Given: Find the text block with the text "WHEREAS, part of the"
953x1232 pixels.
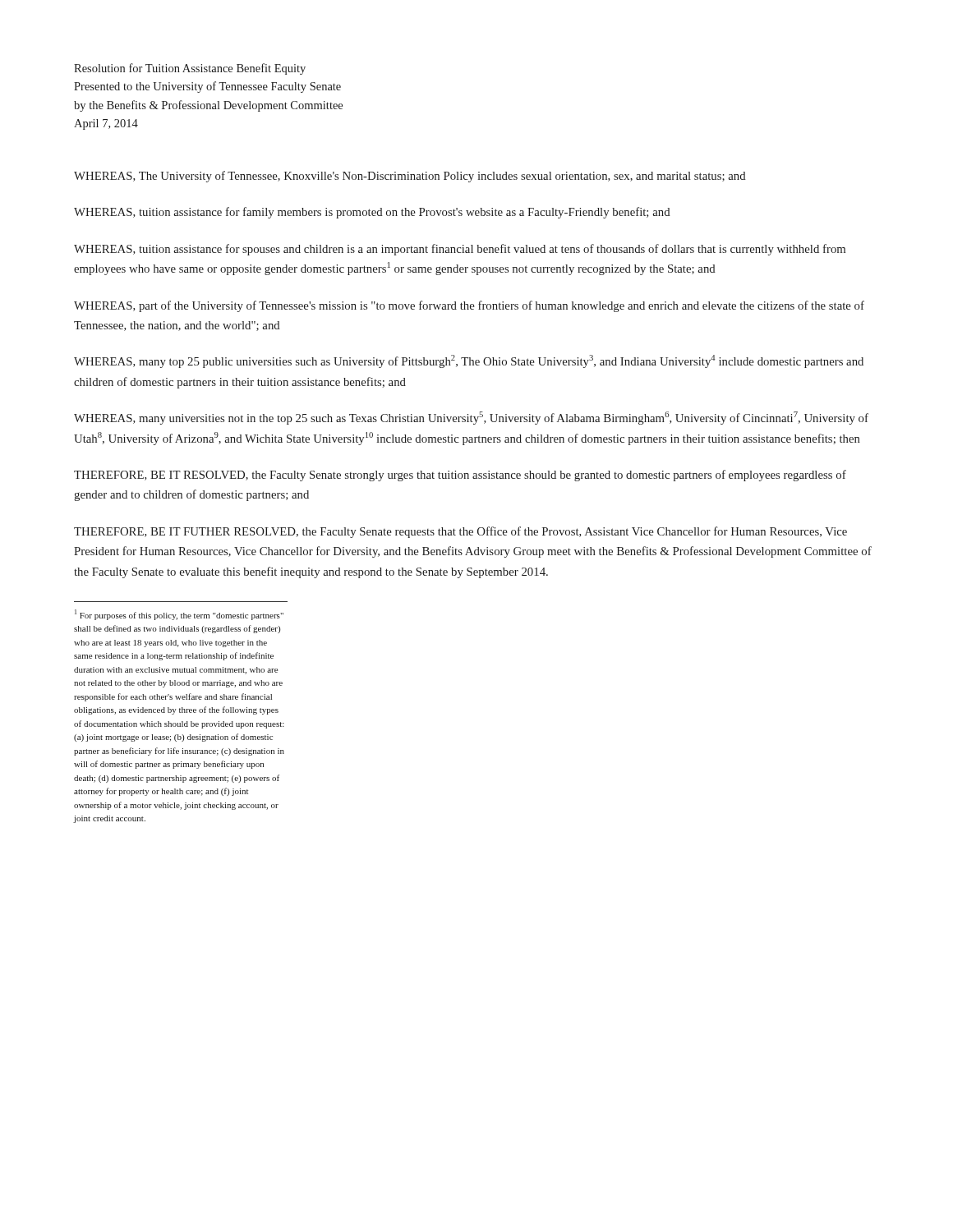Looking at the screenshot, I should pos(476,315).
